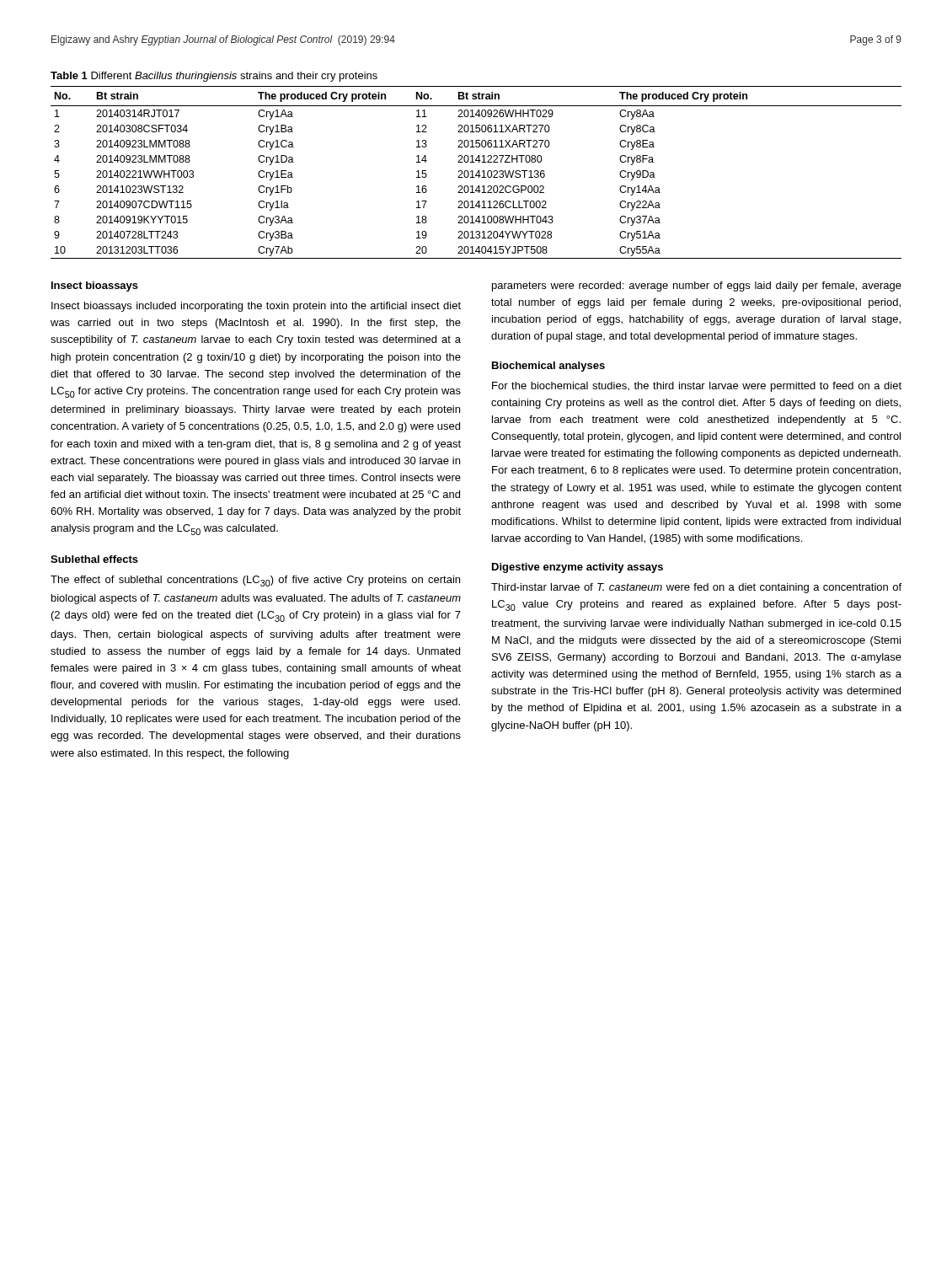Locate the text starting "parameters were recorded: average"
Viewport: 952px width, 1264px height.
(696, 311)
